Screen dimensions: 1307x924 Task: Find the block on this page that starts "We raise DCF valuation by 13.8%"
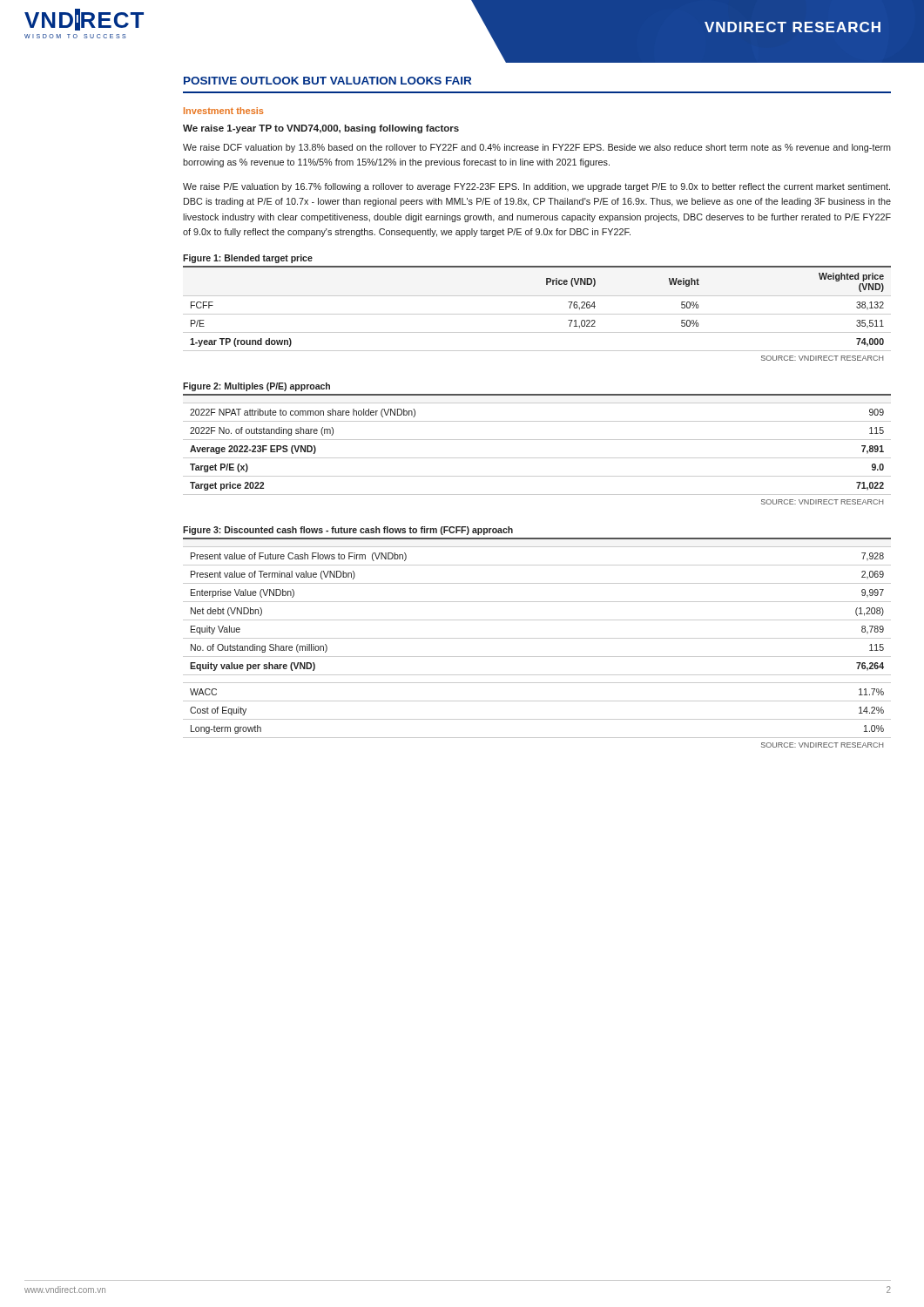(x=537, y=155)
